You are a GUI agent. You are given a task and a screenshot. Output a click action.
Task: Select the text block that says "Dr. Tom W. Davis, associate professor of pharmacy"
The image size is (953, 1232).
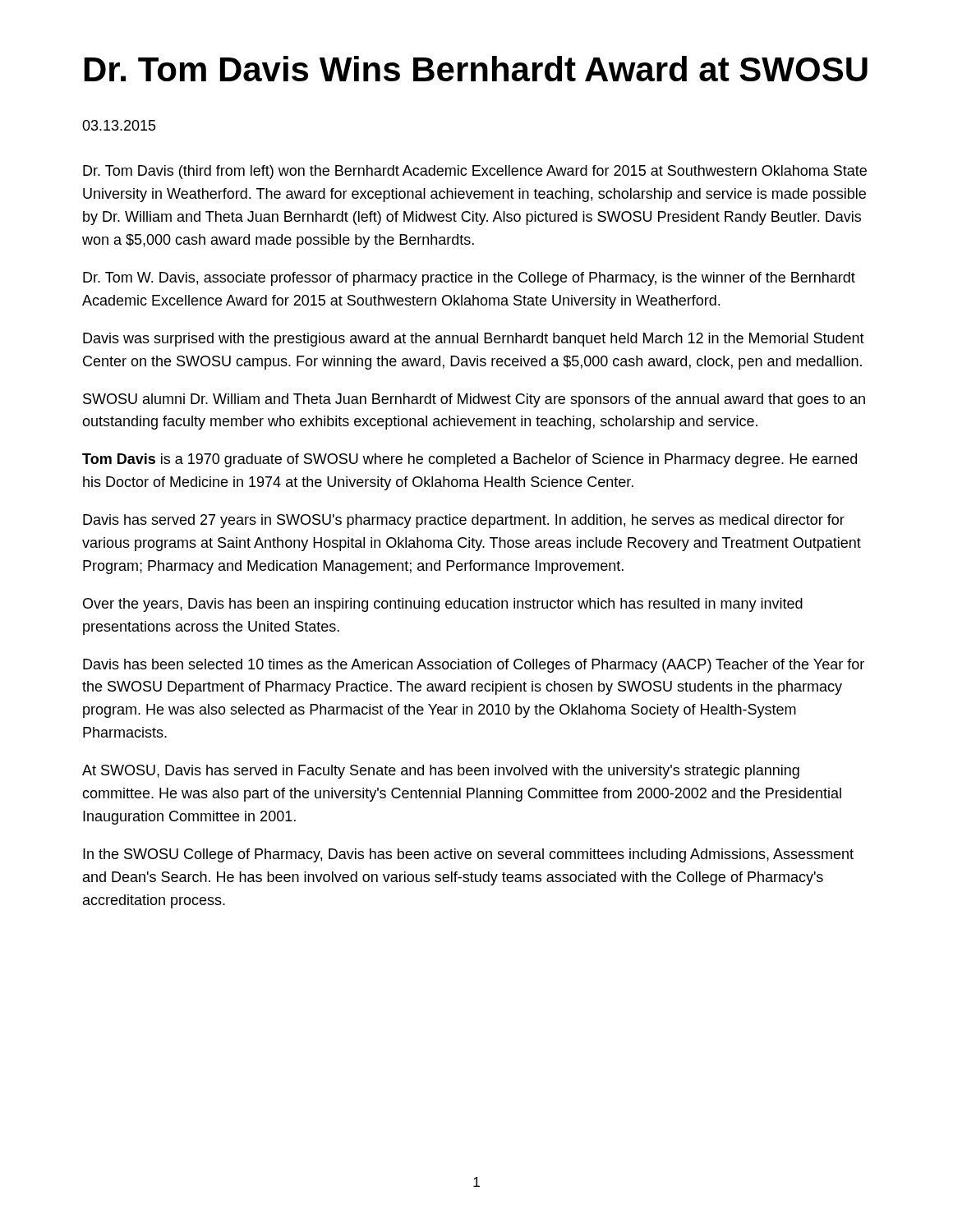click(469, 289)
